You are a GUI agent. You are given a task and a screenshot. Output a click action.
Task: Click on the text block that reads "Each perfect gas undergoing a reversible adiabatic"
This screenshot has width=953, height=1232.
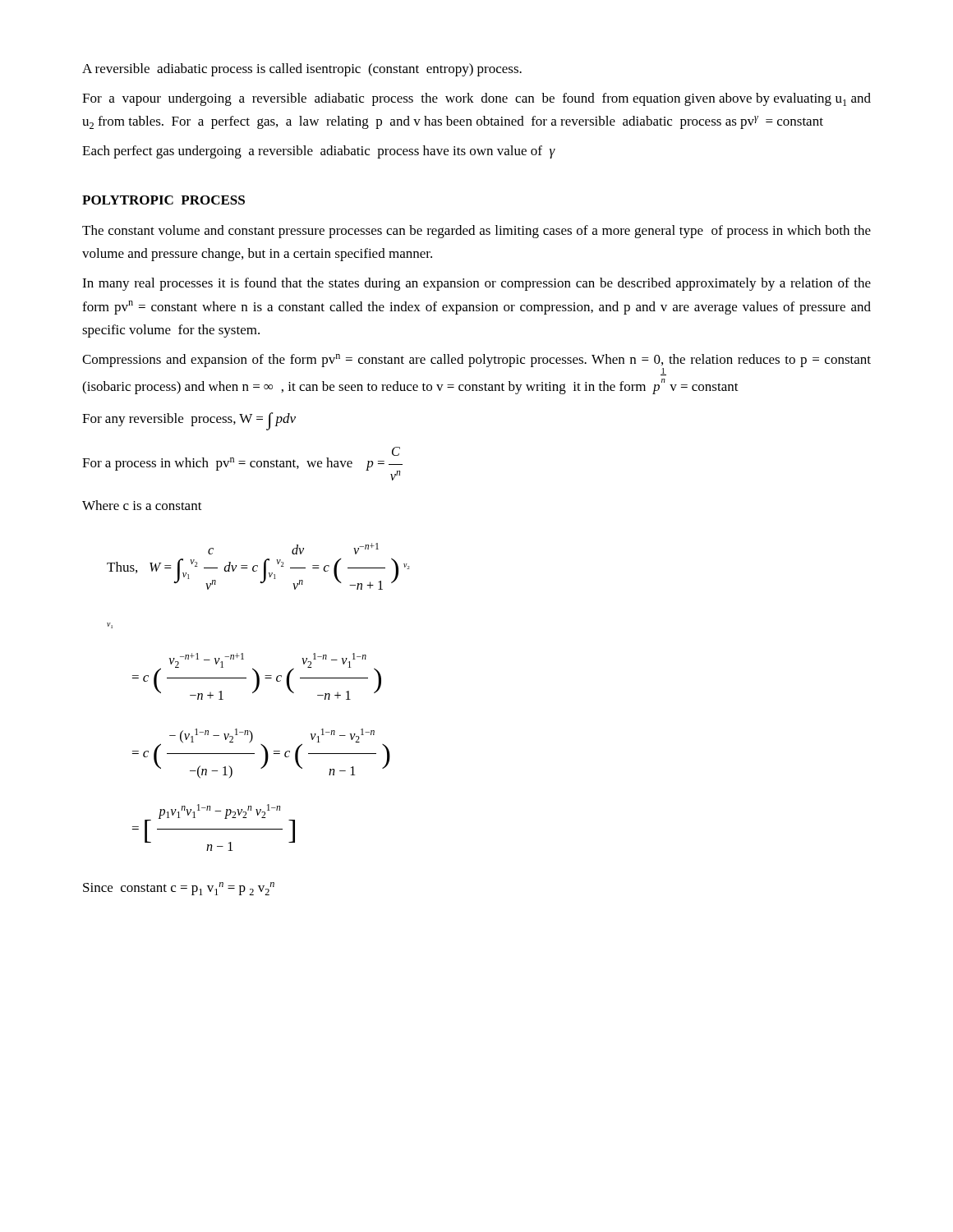(318, 151)
